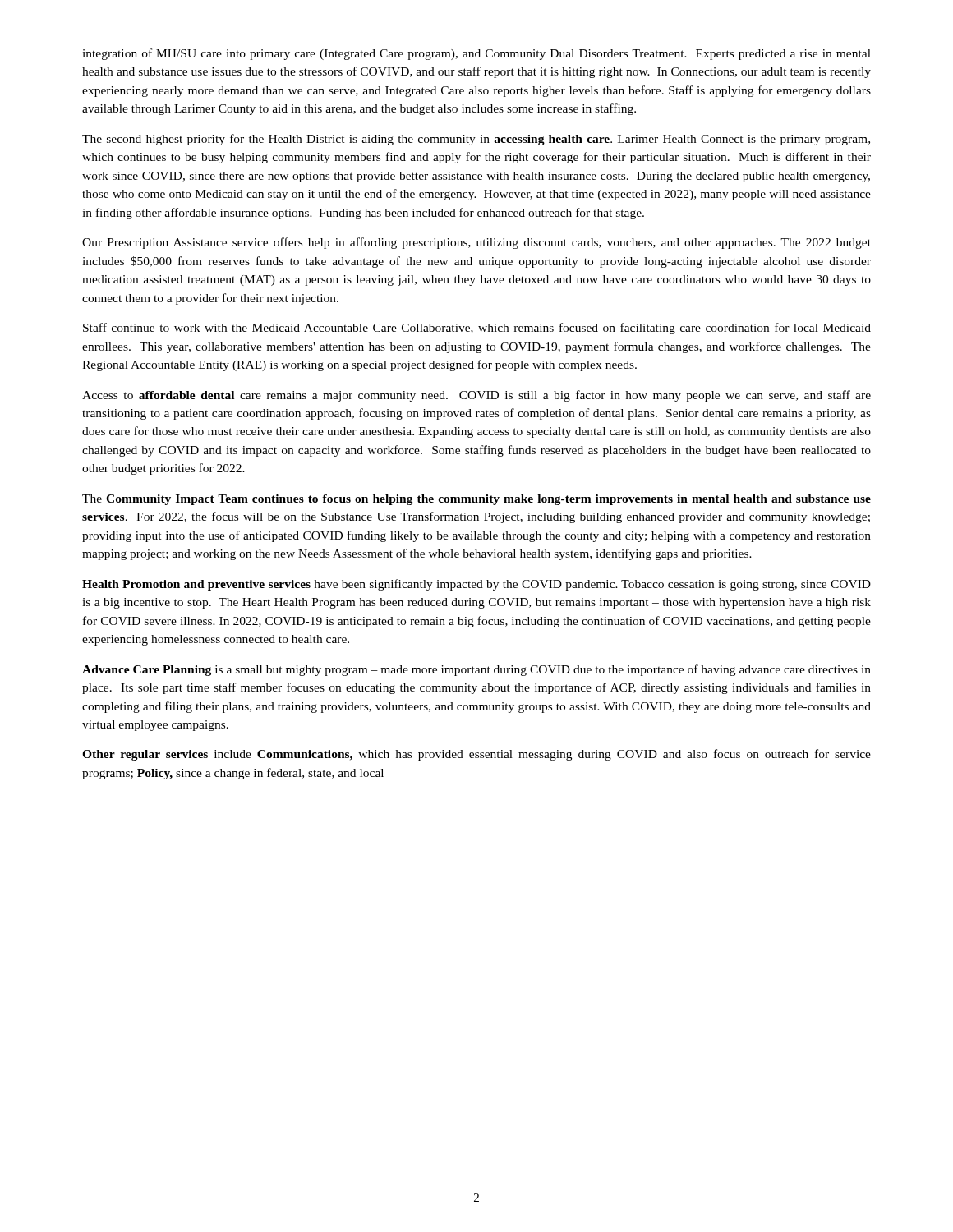Select the text block with the text "Advance Care Planning is a"
Image resolution: width=953 pixels, height=1232 pixels.
(476, 696)
